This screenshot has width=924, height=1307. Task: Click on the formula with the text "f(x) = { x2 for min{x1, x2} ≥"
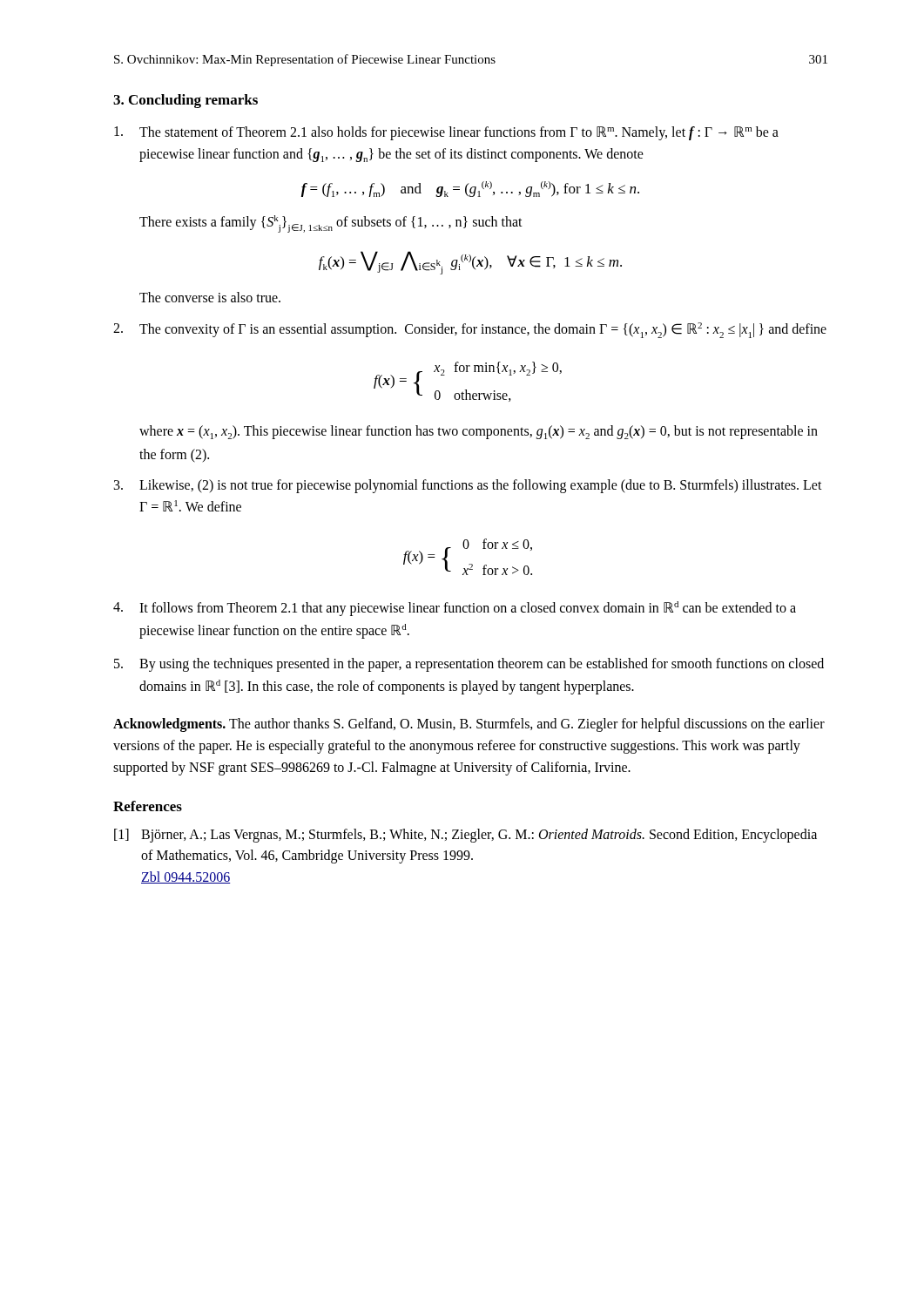[471, 381]
